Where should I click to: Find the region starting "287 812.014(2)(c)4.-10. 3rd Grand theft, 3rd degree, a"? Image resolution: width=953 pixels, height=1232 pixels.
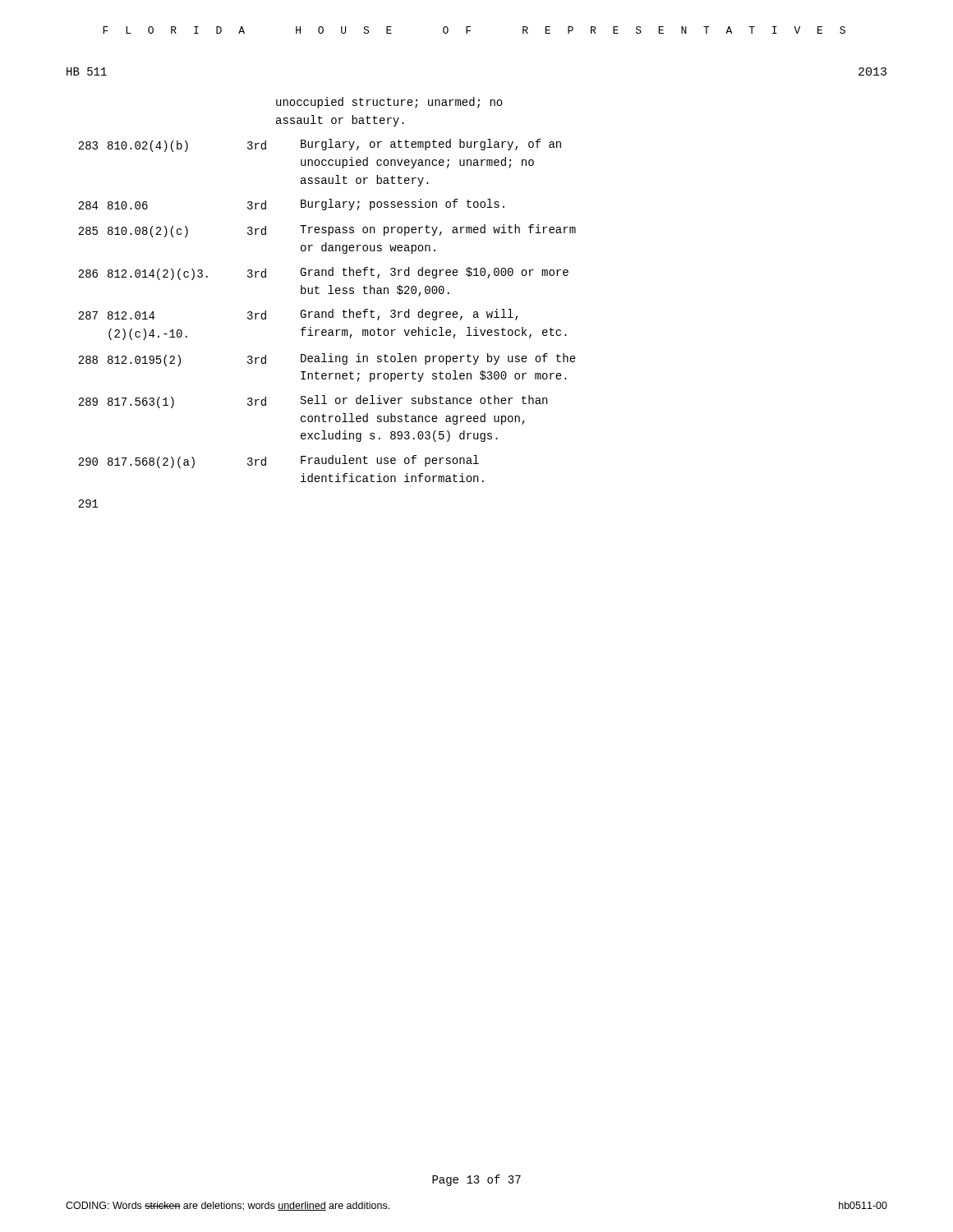click(x=476, y=325)
